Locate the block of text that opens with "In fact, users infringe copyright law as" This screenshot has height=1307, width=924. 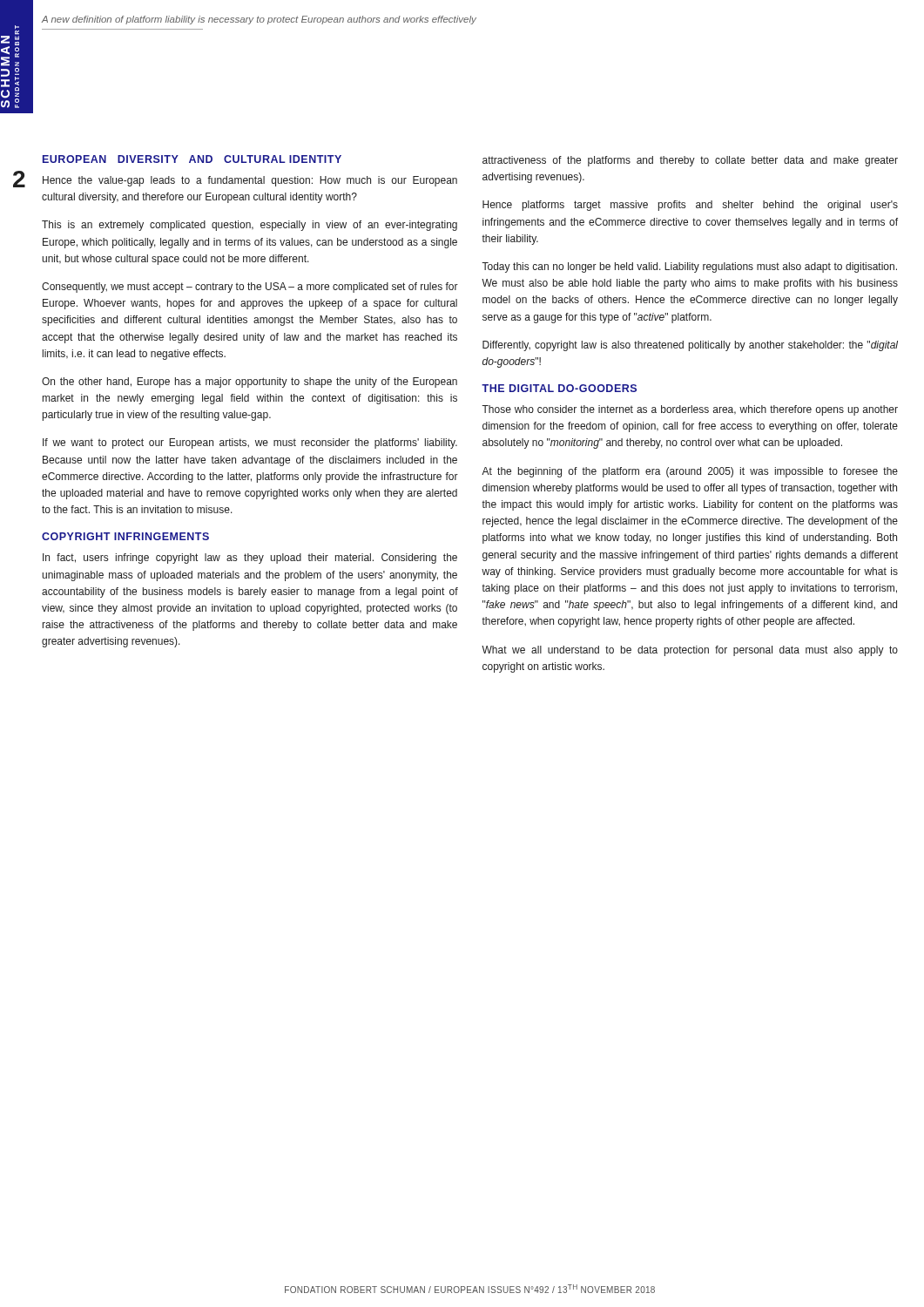pos(250,600)
